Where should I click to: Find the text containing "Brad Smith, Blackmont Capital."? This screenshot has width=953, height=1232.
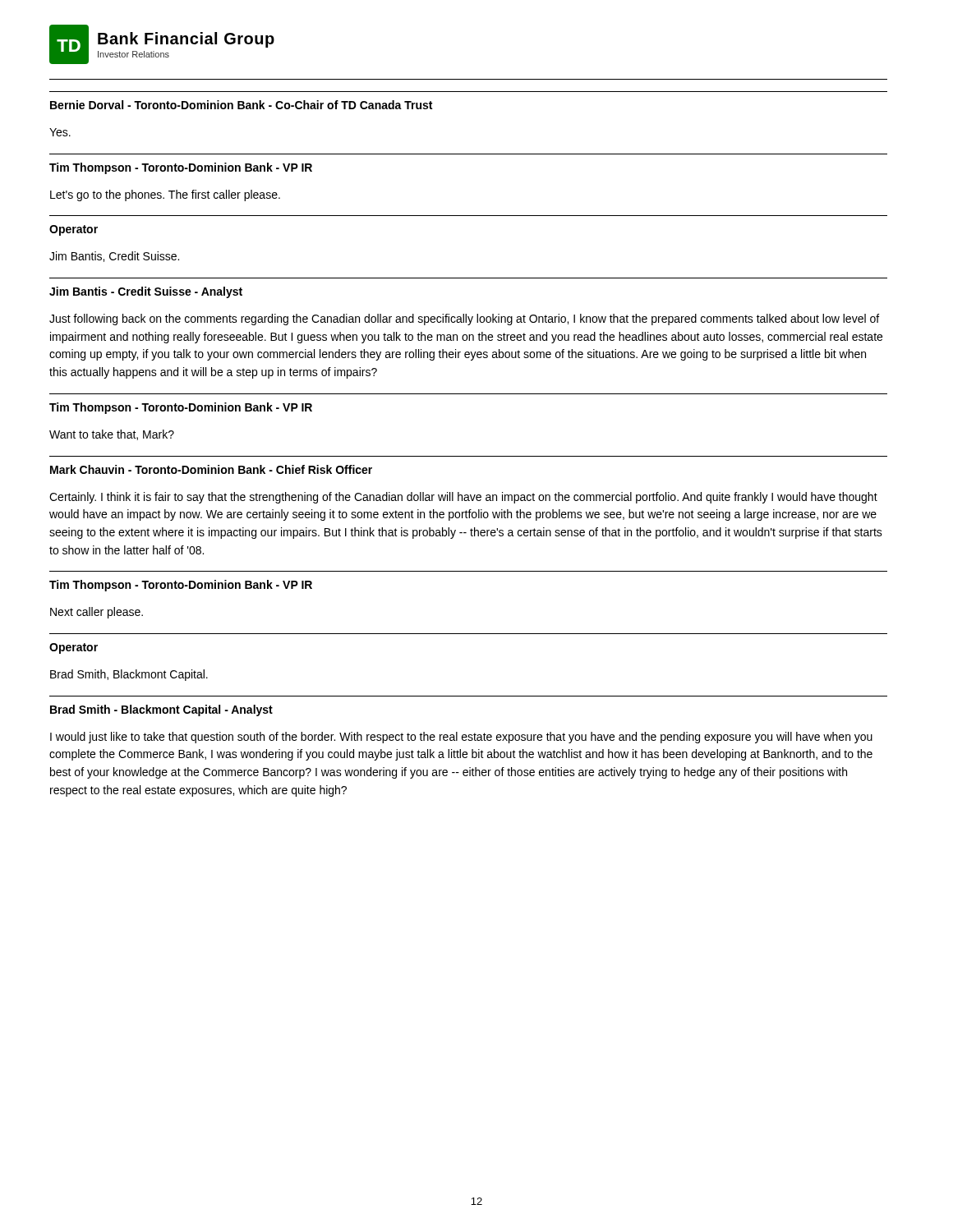point(129,674)
